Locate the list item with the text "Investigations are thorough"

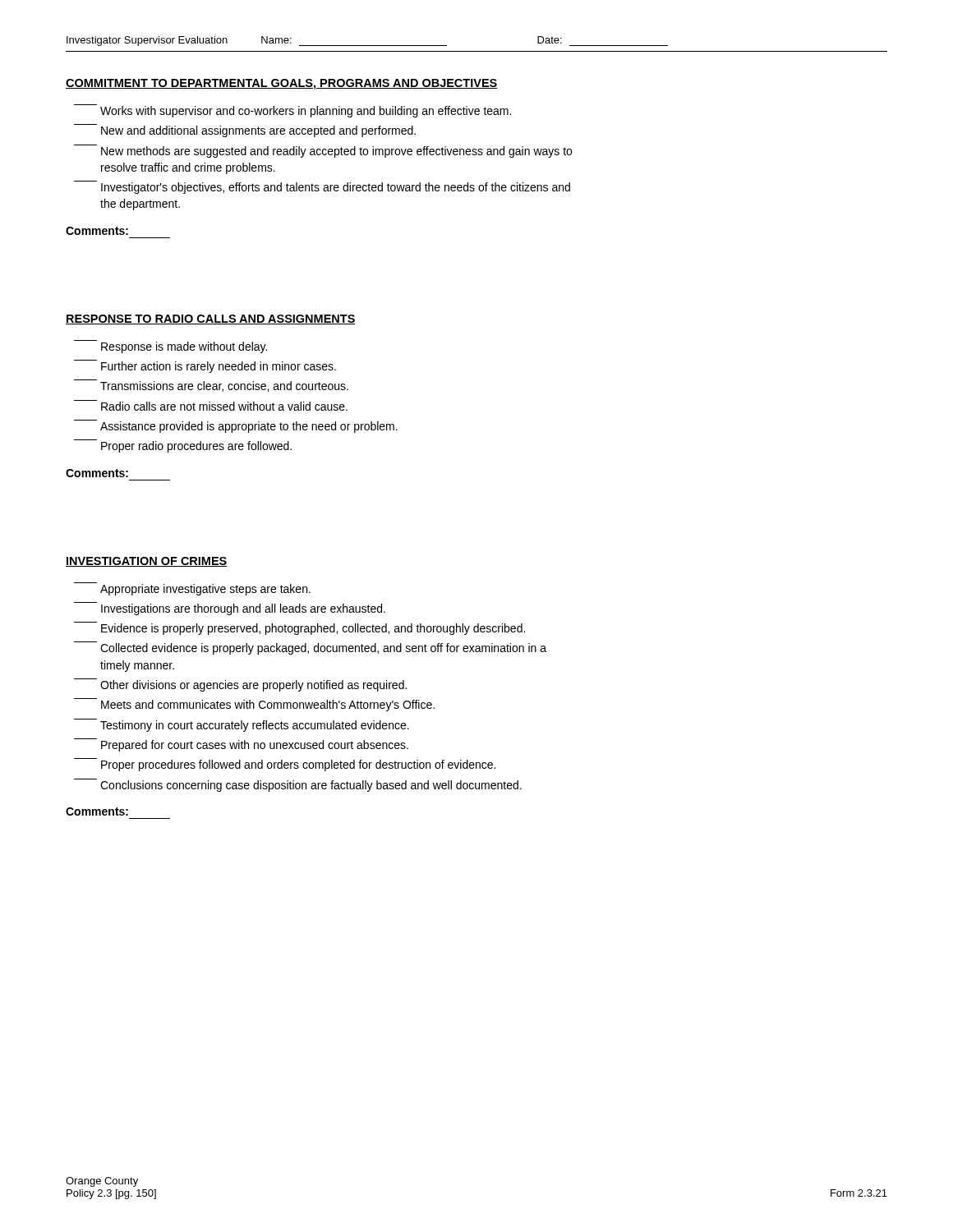230,609
